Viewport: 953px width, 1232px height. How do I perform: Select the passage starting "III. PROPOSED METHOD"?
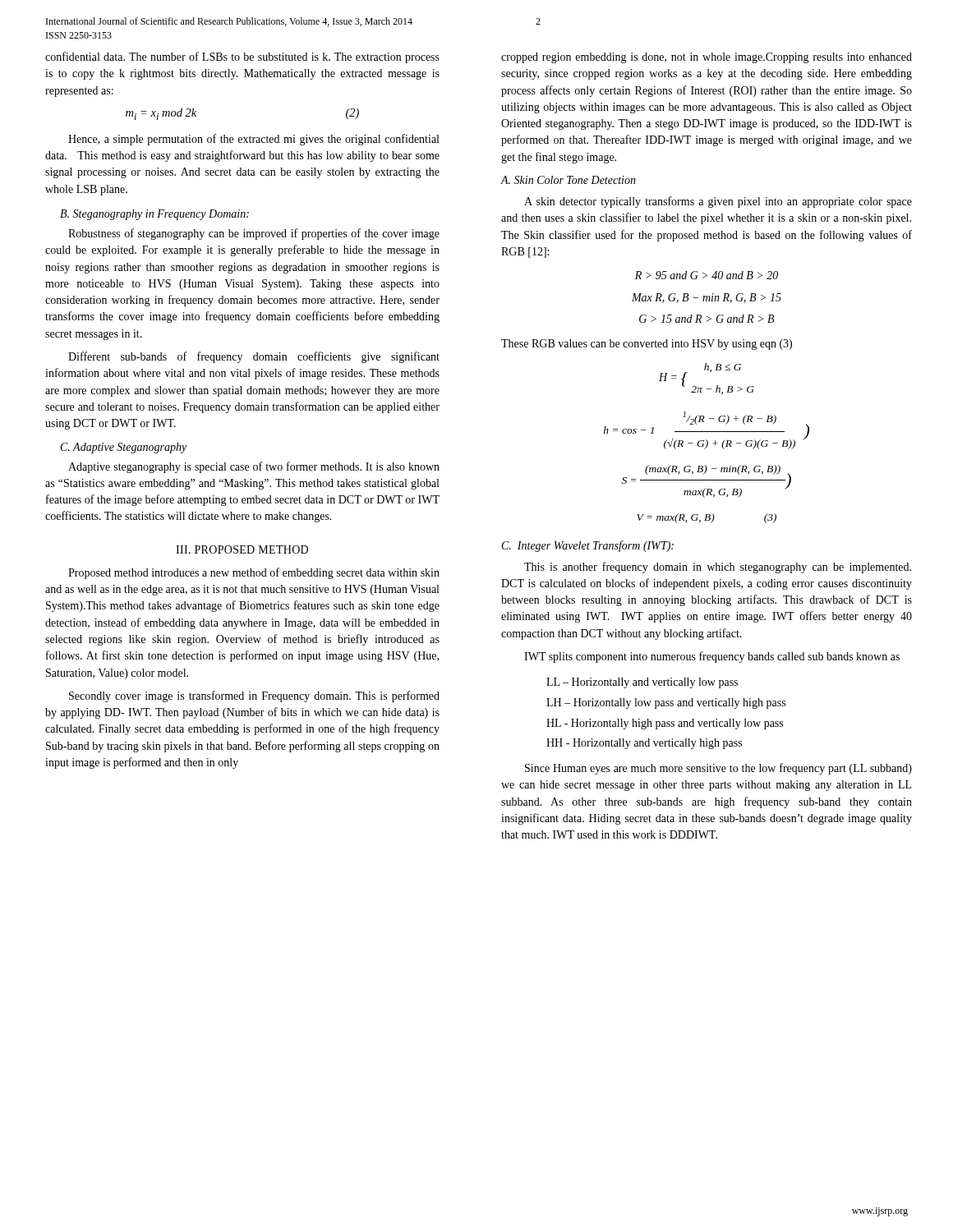(242, 550)
